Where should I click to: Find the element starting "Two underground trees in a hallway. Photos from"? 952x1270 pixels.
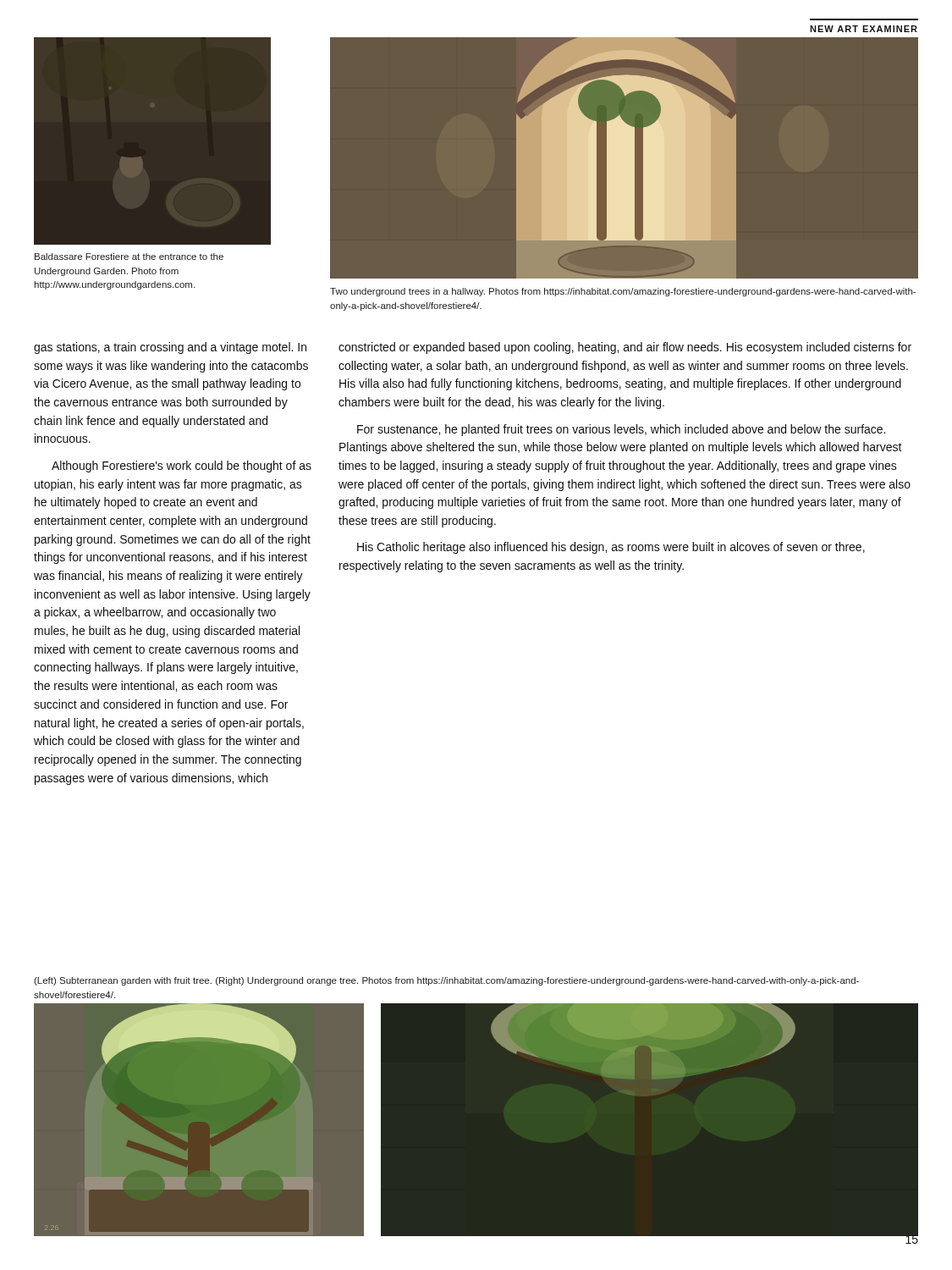623,298
